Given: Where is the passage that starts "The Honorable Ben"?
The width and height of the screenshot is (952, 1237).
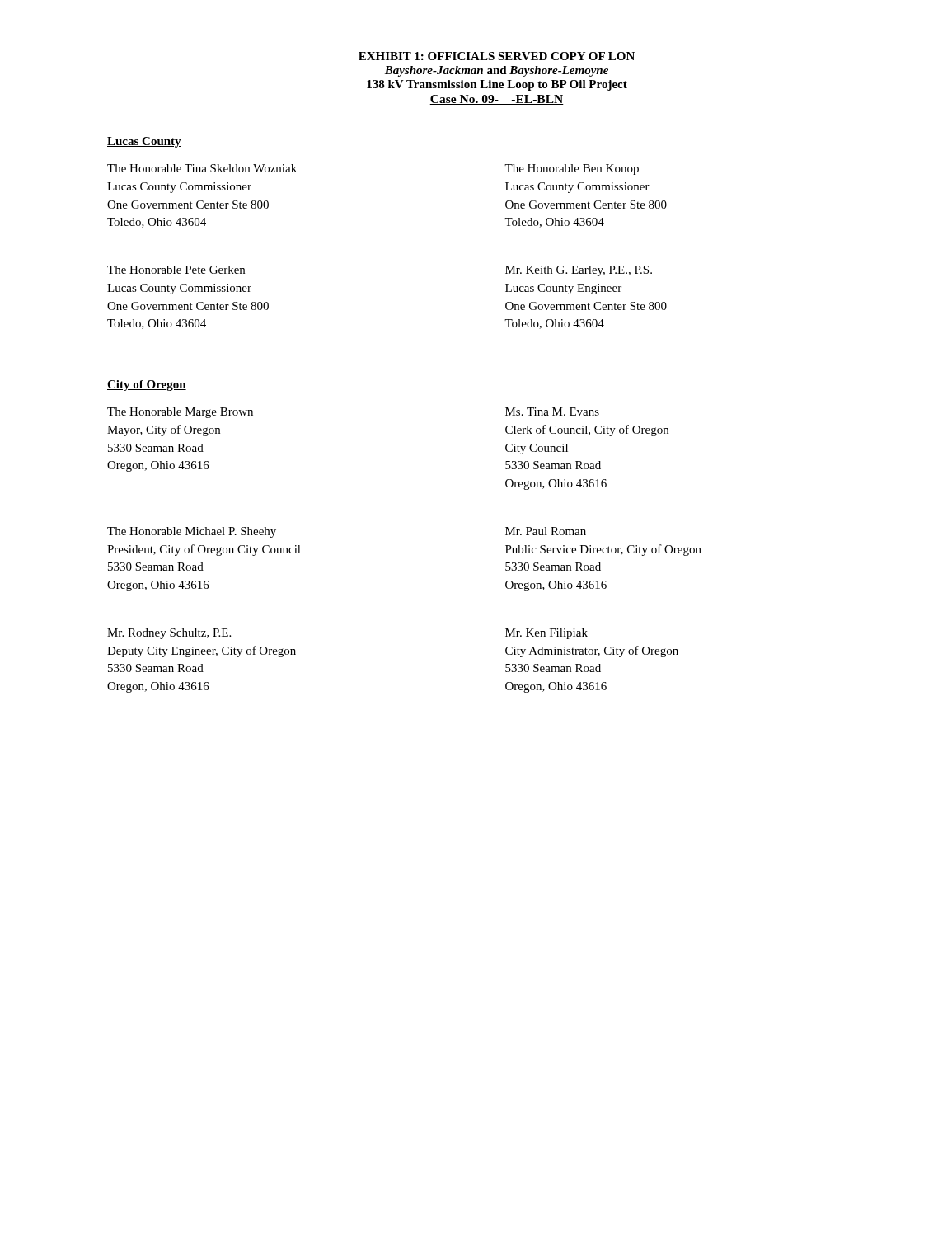Looking at the screenshot, I should [x=572, y=169].
